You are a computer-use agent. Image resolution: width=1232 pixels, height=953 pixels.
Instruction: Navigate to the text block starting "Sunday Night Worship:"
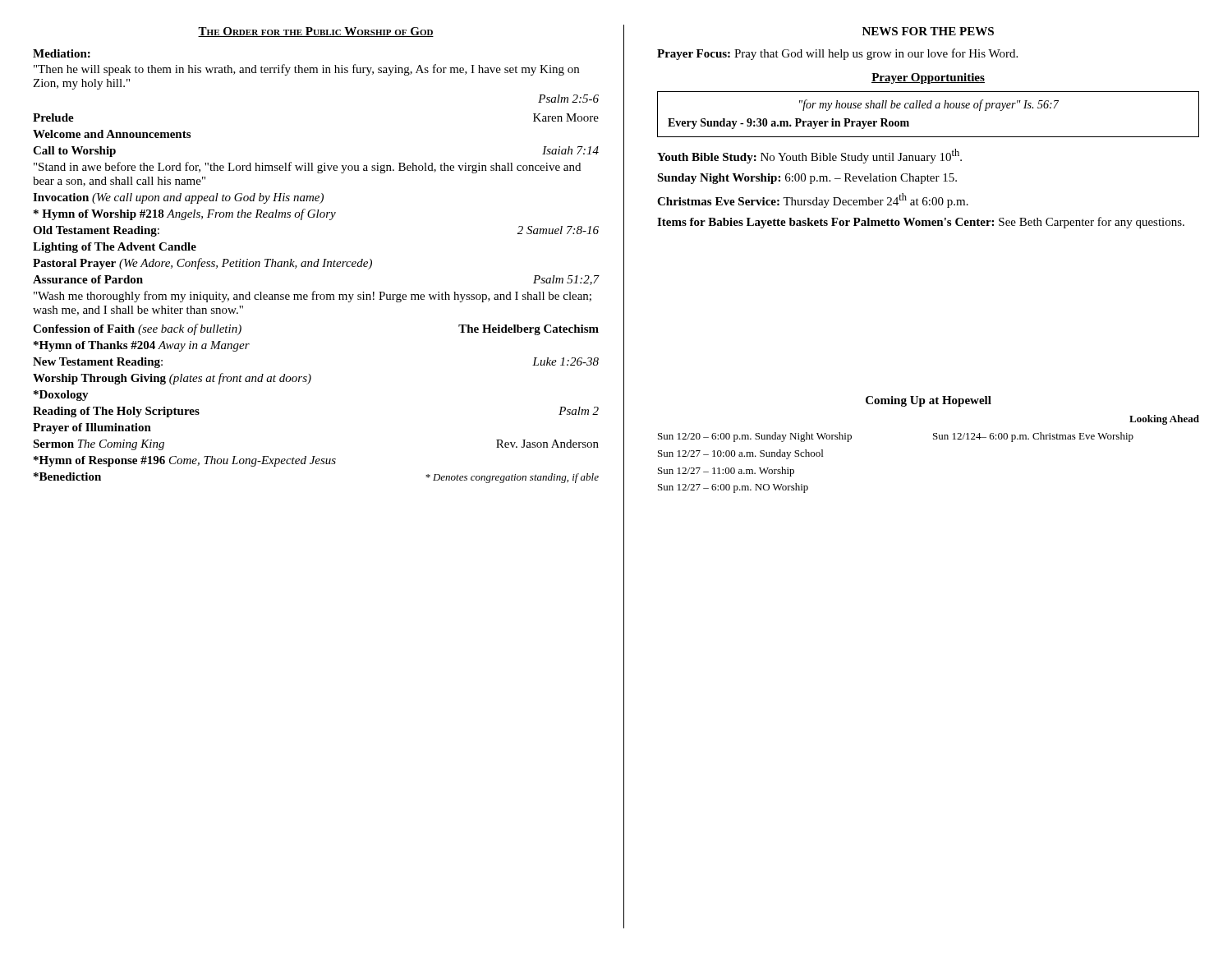point(807,177)
